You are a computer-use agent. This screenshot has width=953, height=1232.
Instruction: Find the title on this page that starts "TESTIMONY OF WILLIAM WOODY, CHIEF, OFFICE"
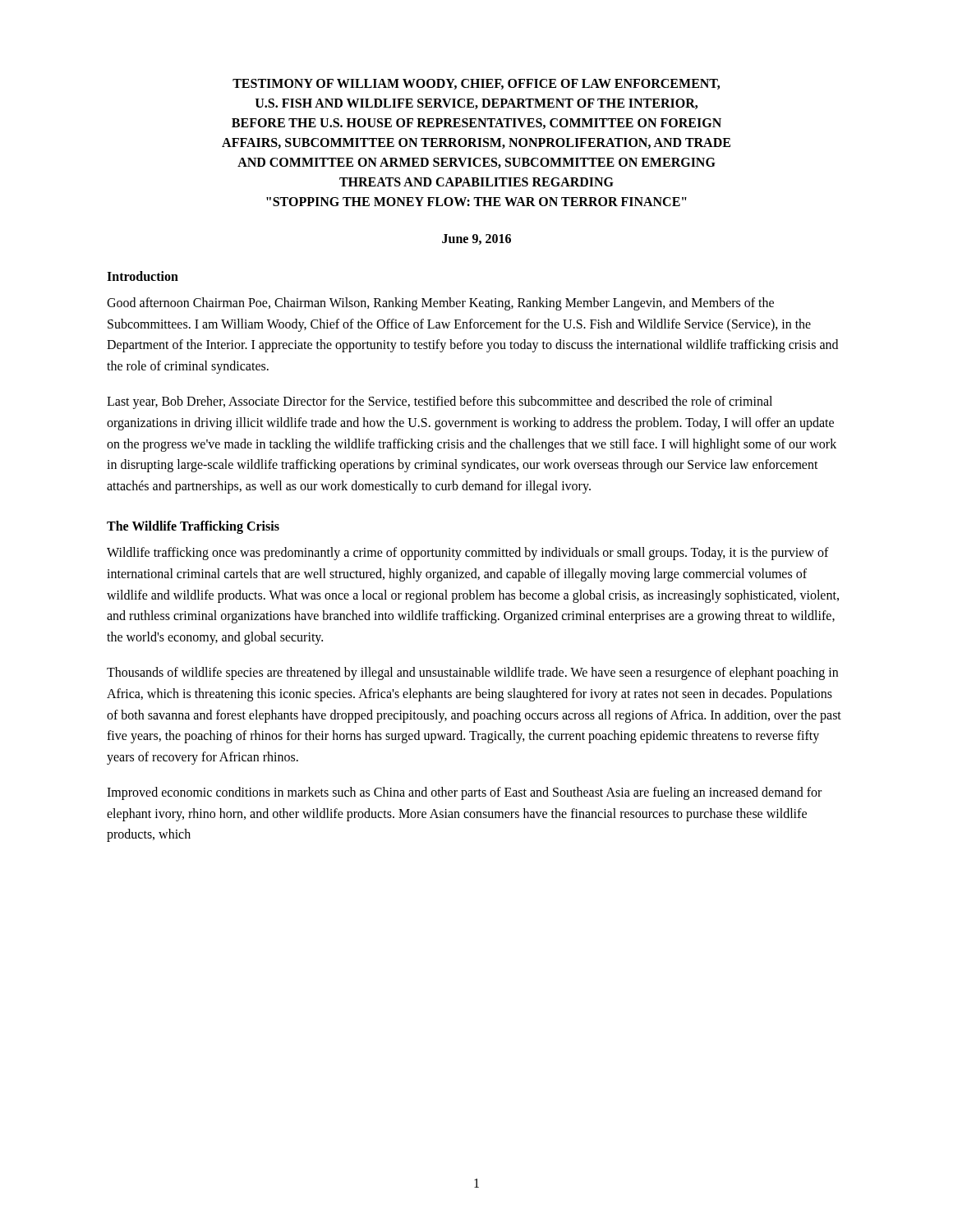pos(476,142)
